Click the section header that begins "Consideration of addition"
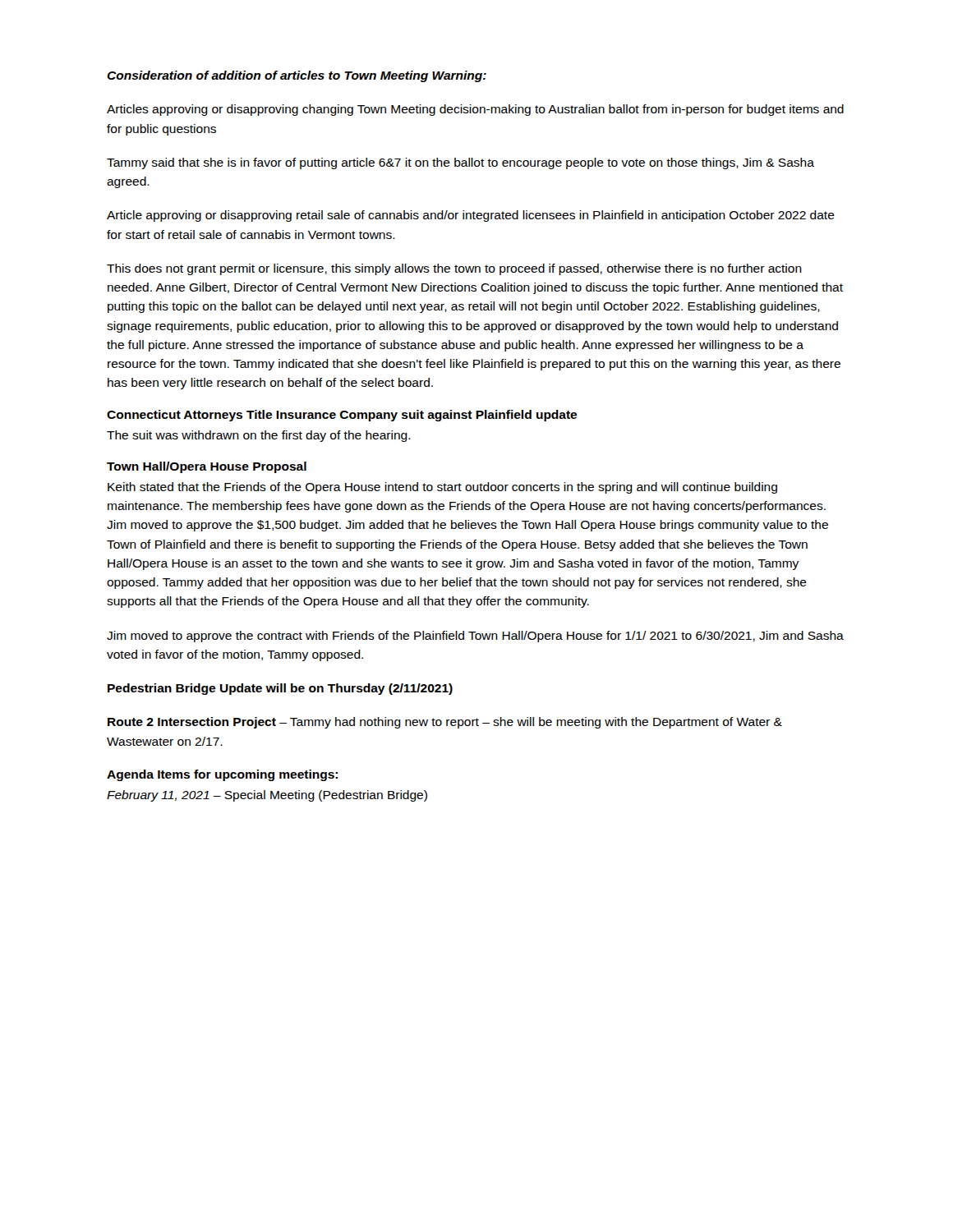 click(476, 75)
